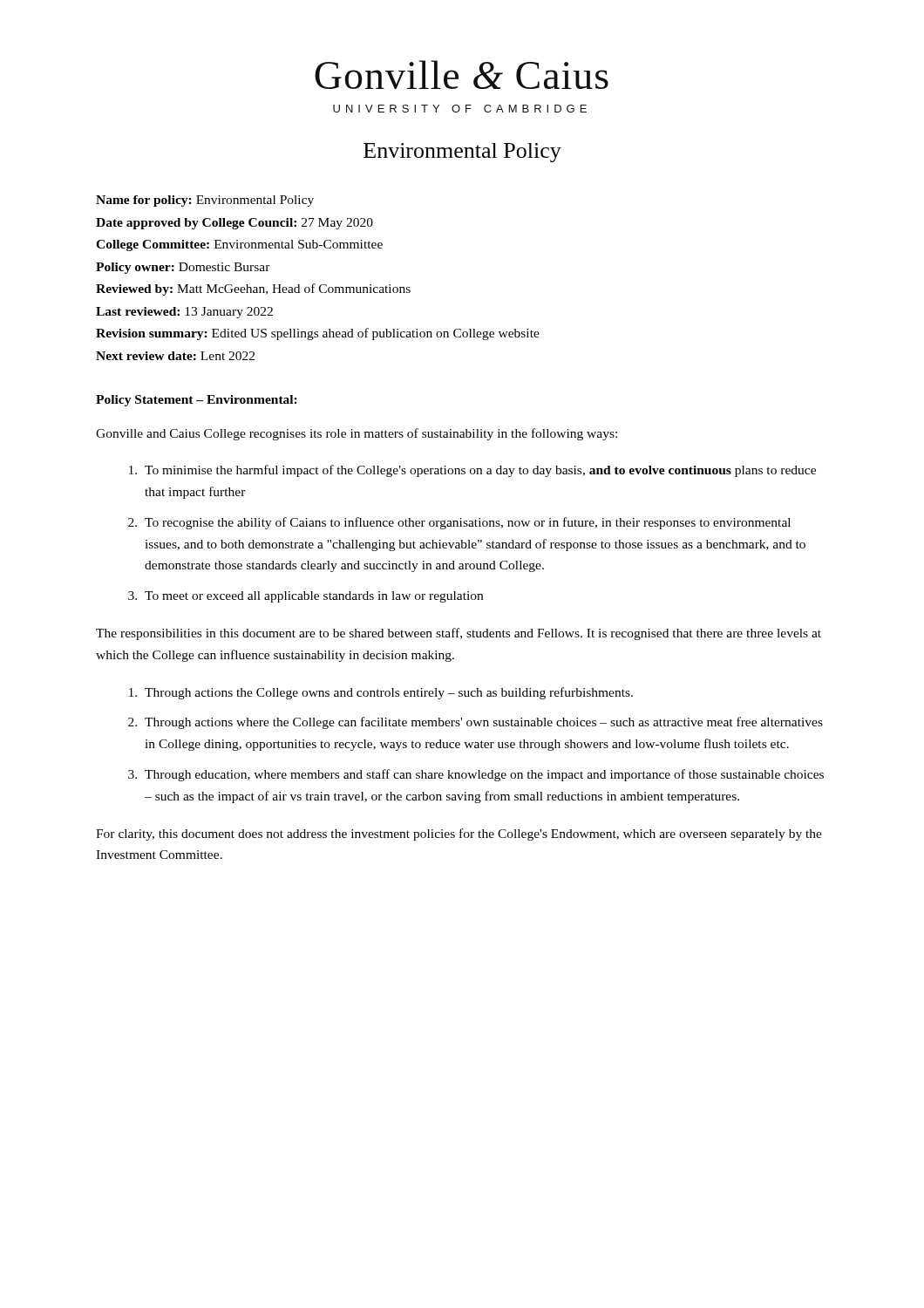Find the block on this page that starts "To meet or exceed all"

(314, 595)
